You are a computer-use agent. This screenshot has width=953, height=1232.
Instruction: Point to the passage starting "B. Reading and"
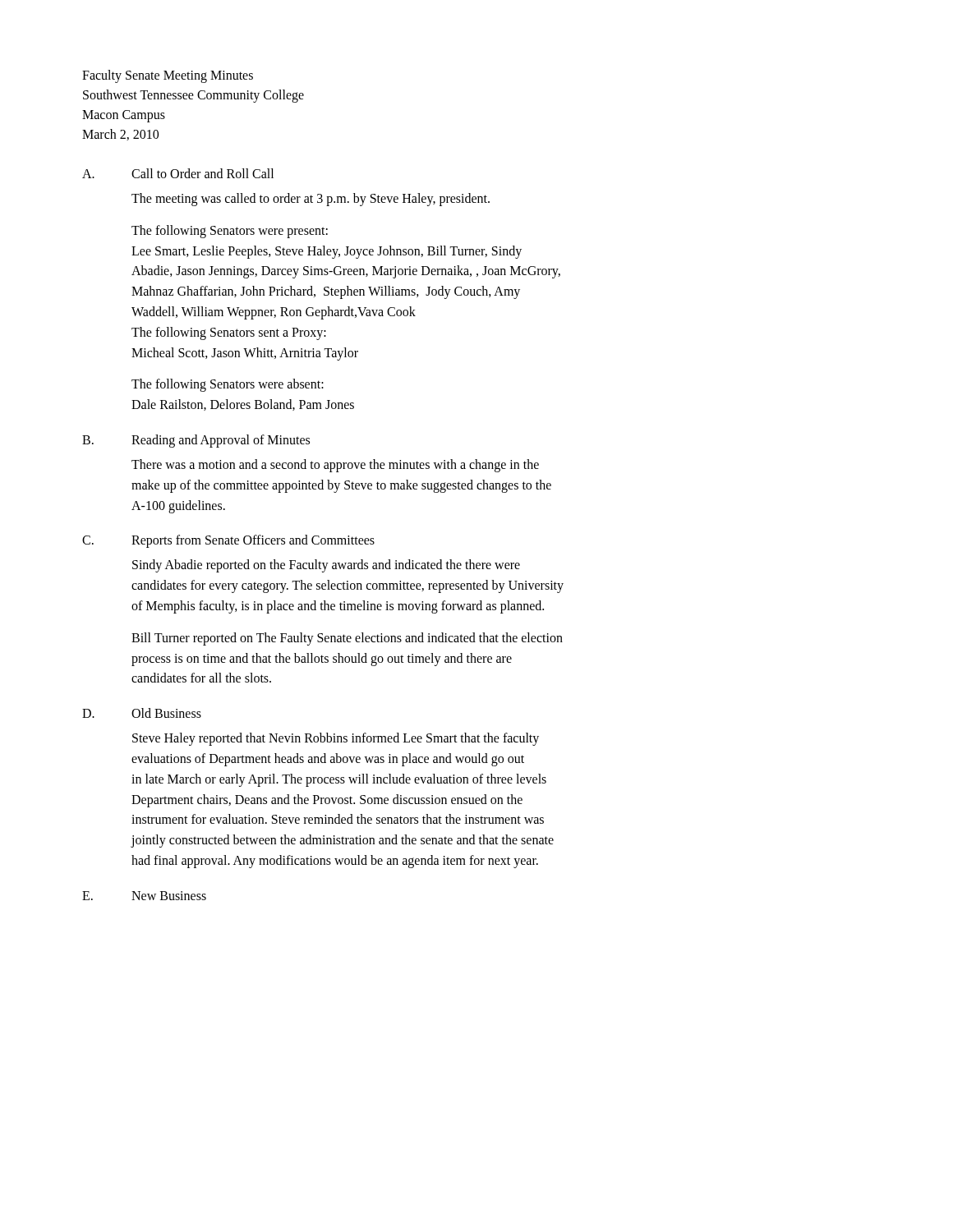click(x=476, y=473)
